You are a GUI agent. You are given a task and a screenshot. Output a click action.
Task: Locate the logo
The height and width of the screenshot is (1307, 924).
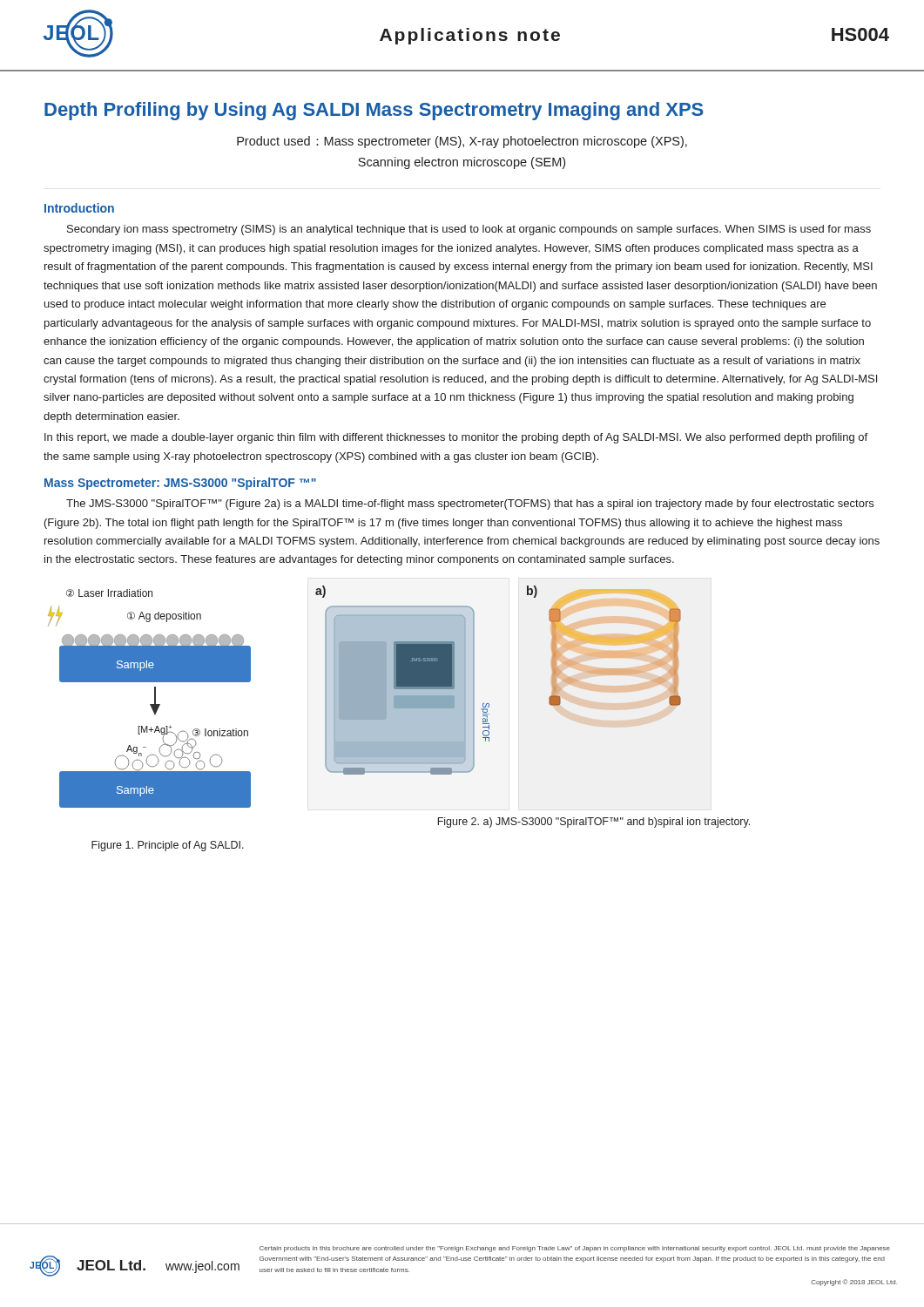point(83,35)
